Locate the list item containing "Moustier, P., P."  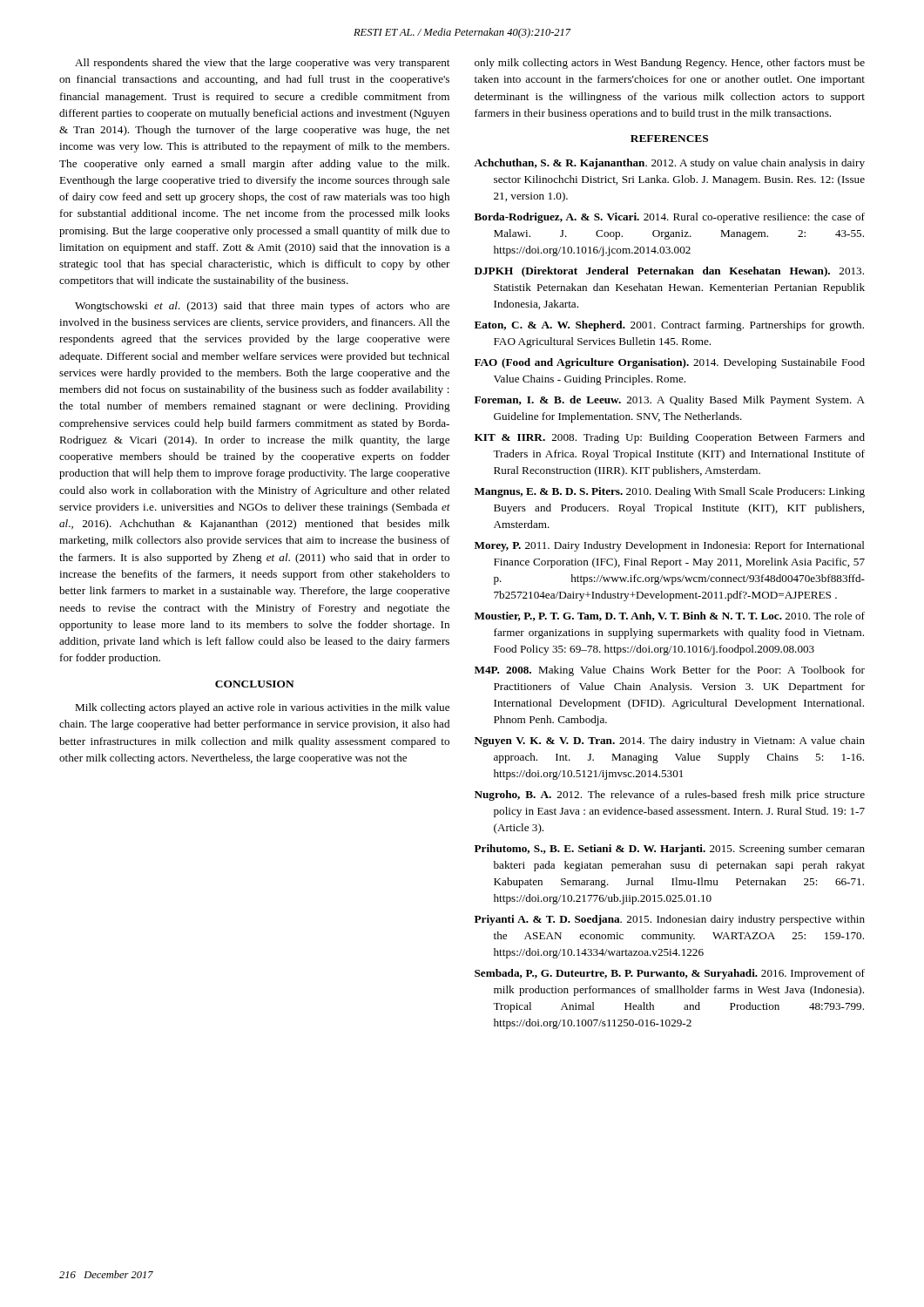point(669,632)
